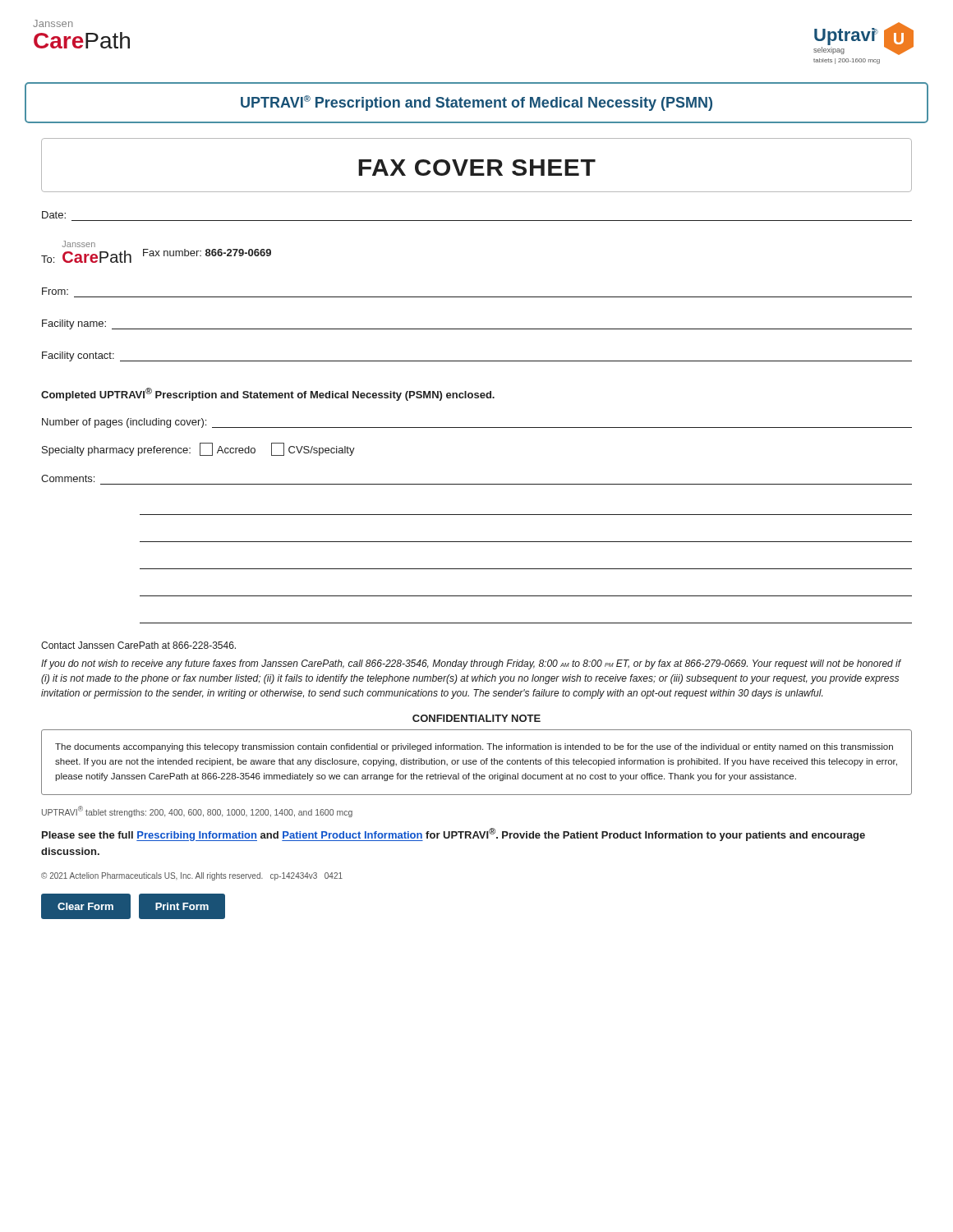Navigate to the text starting "Facility contact:"
Screen dimensions: 1232x953
point(476,355)
